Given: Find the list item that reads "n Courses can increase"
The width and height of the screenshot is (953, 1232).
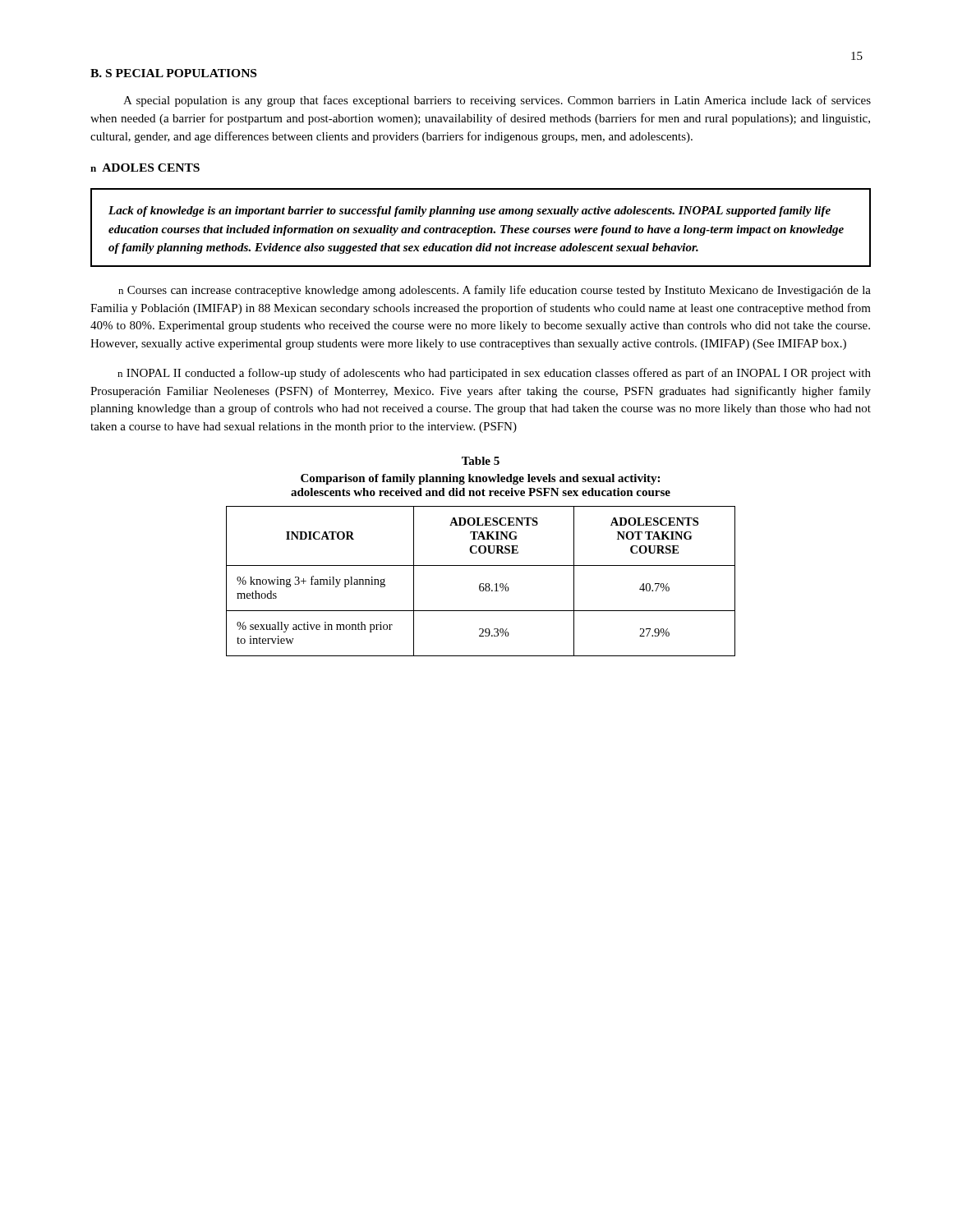Looking at the screenshot, I should point(481,317).
